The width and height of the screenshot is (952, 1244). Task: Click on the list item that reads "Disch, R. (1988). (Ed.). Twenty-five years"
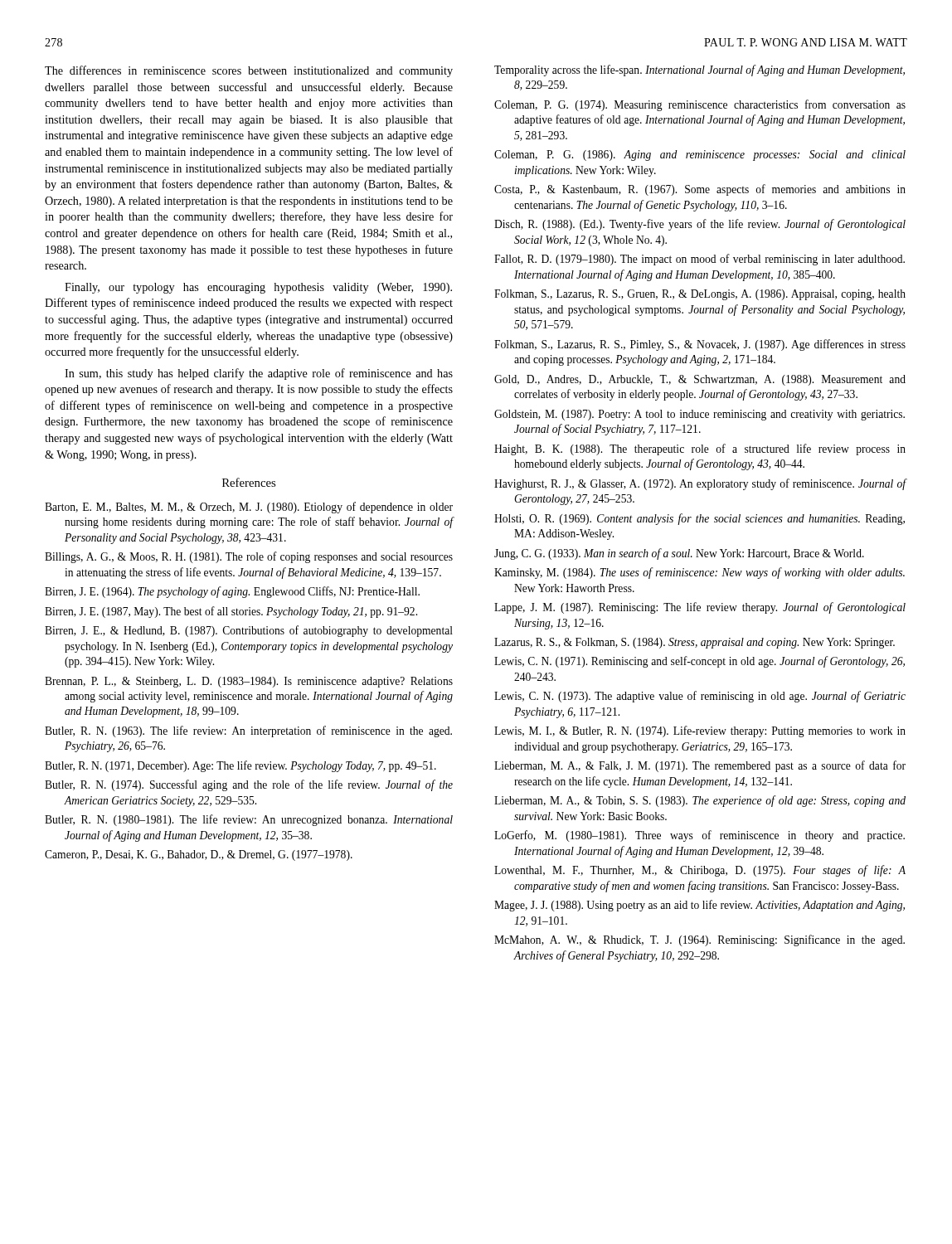(700, 232)
